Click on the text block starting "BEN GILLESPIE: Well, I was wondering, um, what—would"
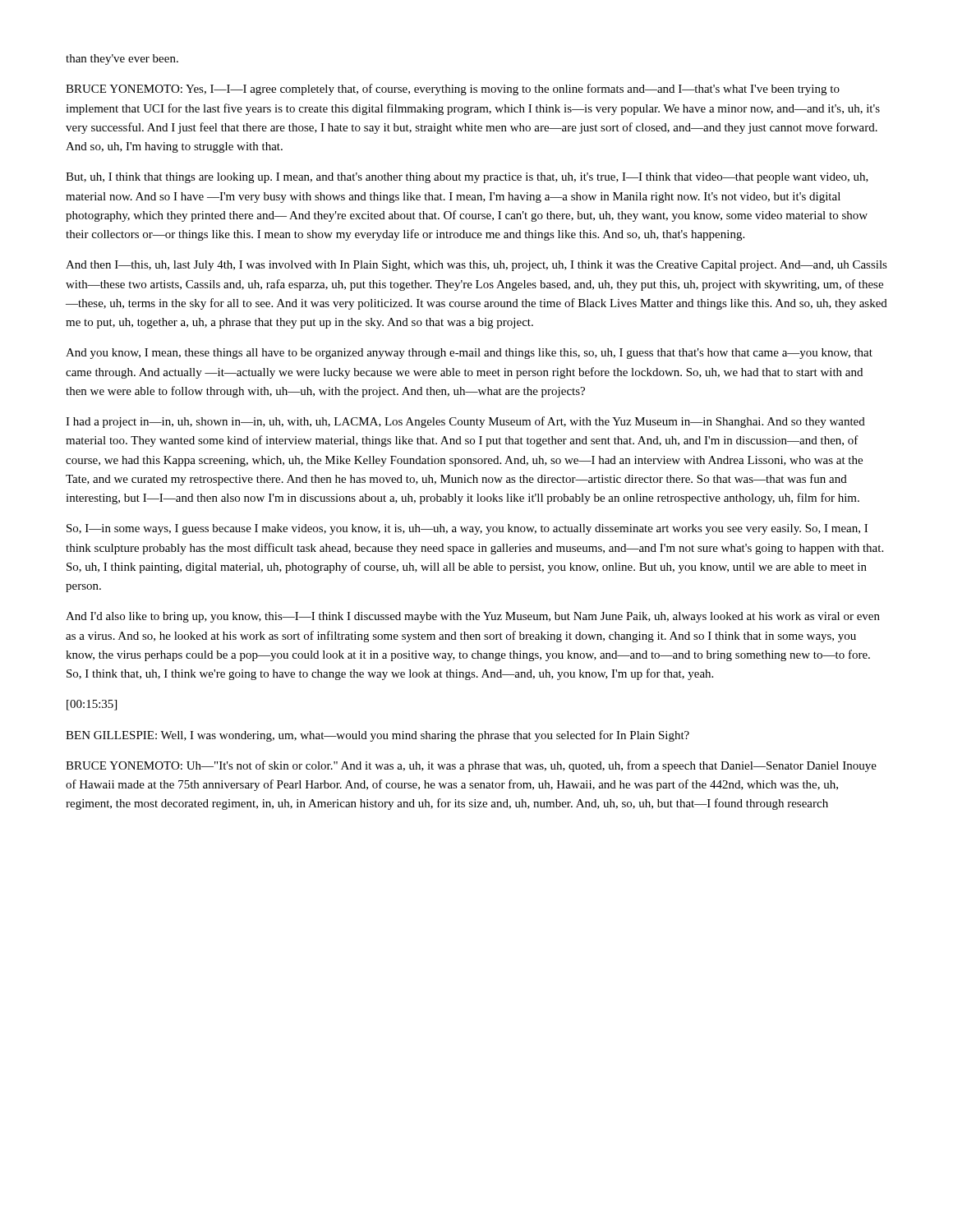 coord(476,735)
